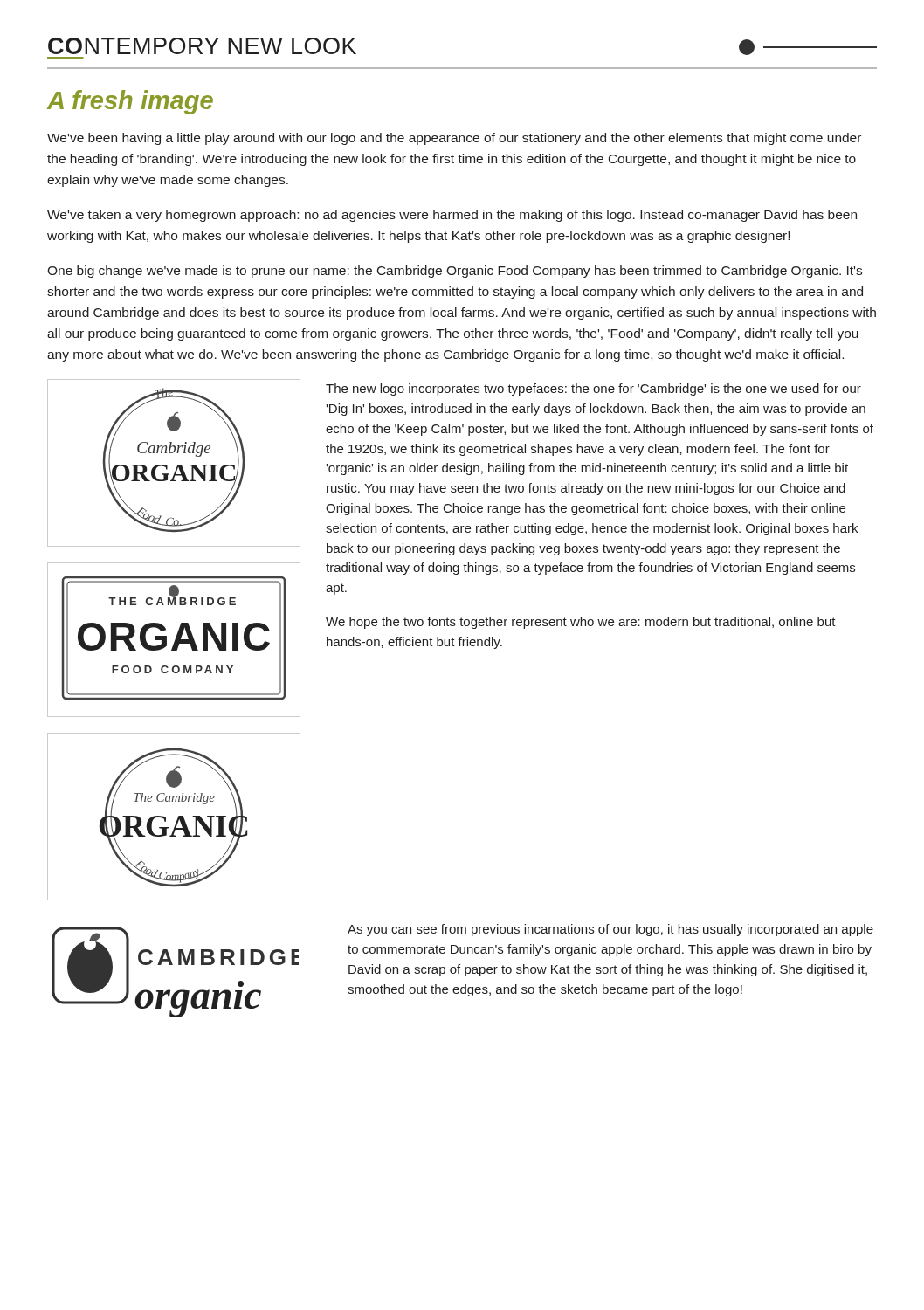Locate the text "A fresh image"
The image size is (924, 1310).
click(x=130, y=100)
